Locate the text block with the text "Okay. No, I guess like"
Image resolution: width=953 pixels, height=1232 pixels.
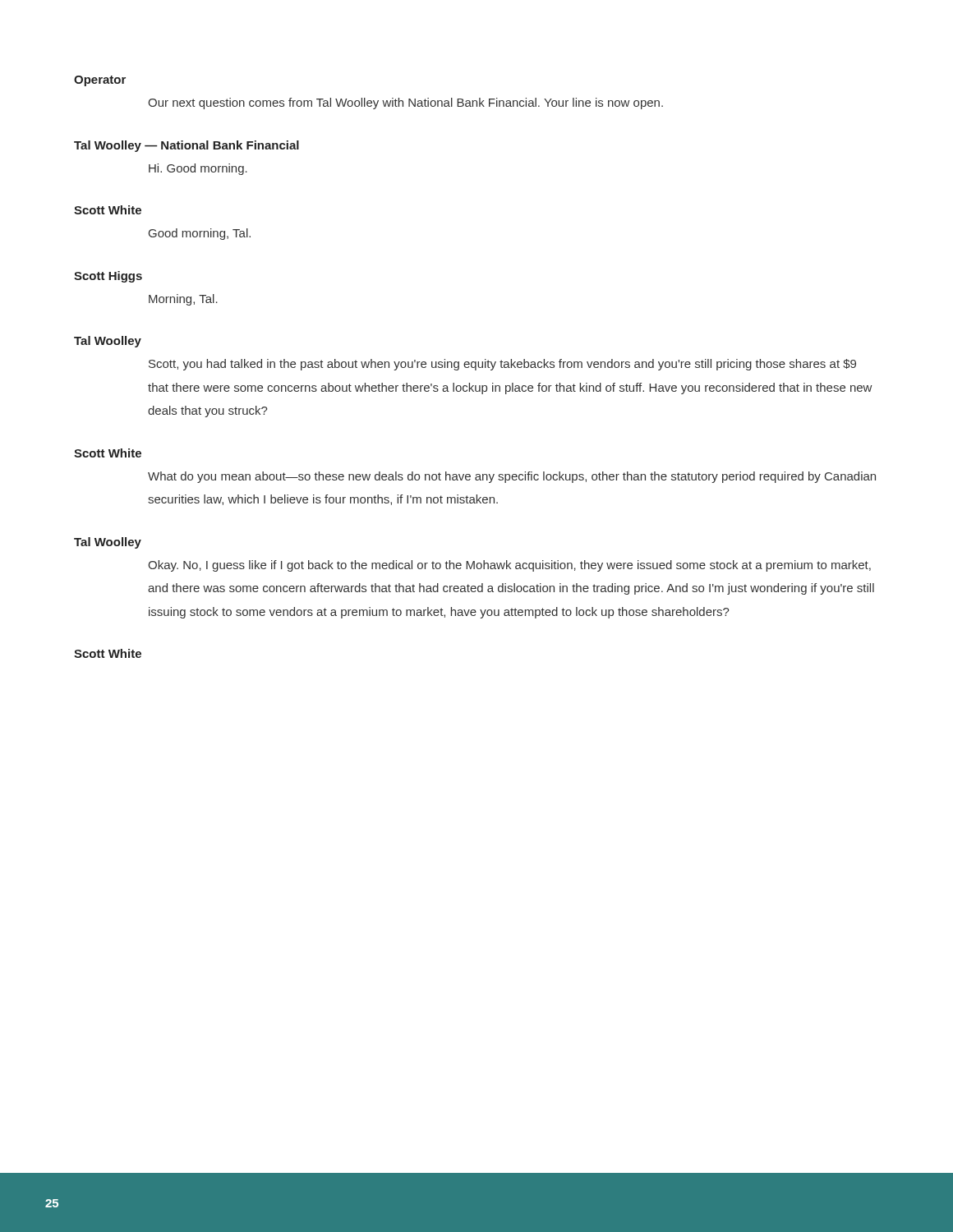pyautogui.click(x=511, y=588)
